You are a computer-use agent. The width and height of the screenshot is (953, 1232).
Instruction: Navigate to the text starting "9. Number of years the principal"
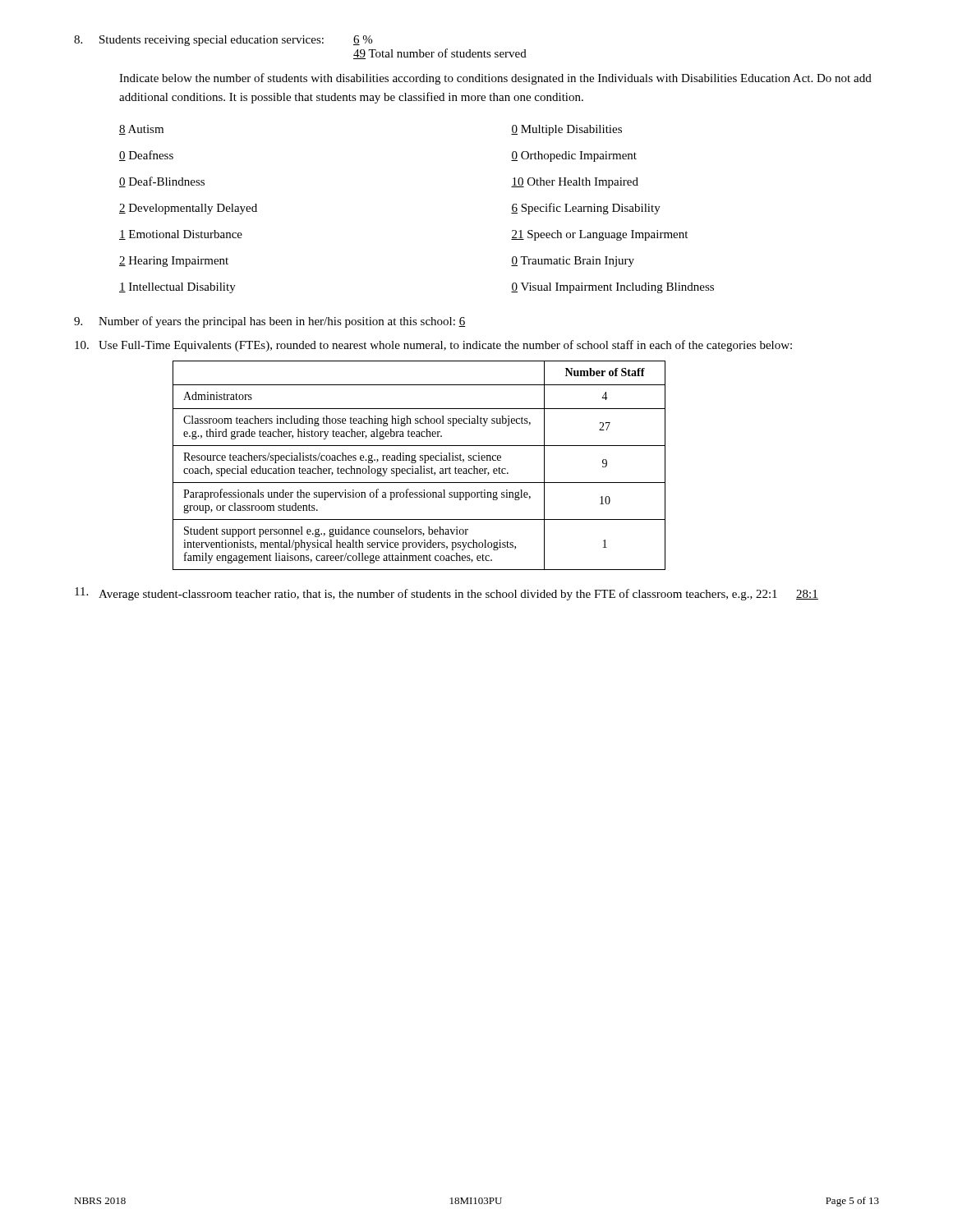270,321
